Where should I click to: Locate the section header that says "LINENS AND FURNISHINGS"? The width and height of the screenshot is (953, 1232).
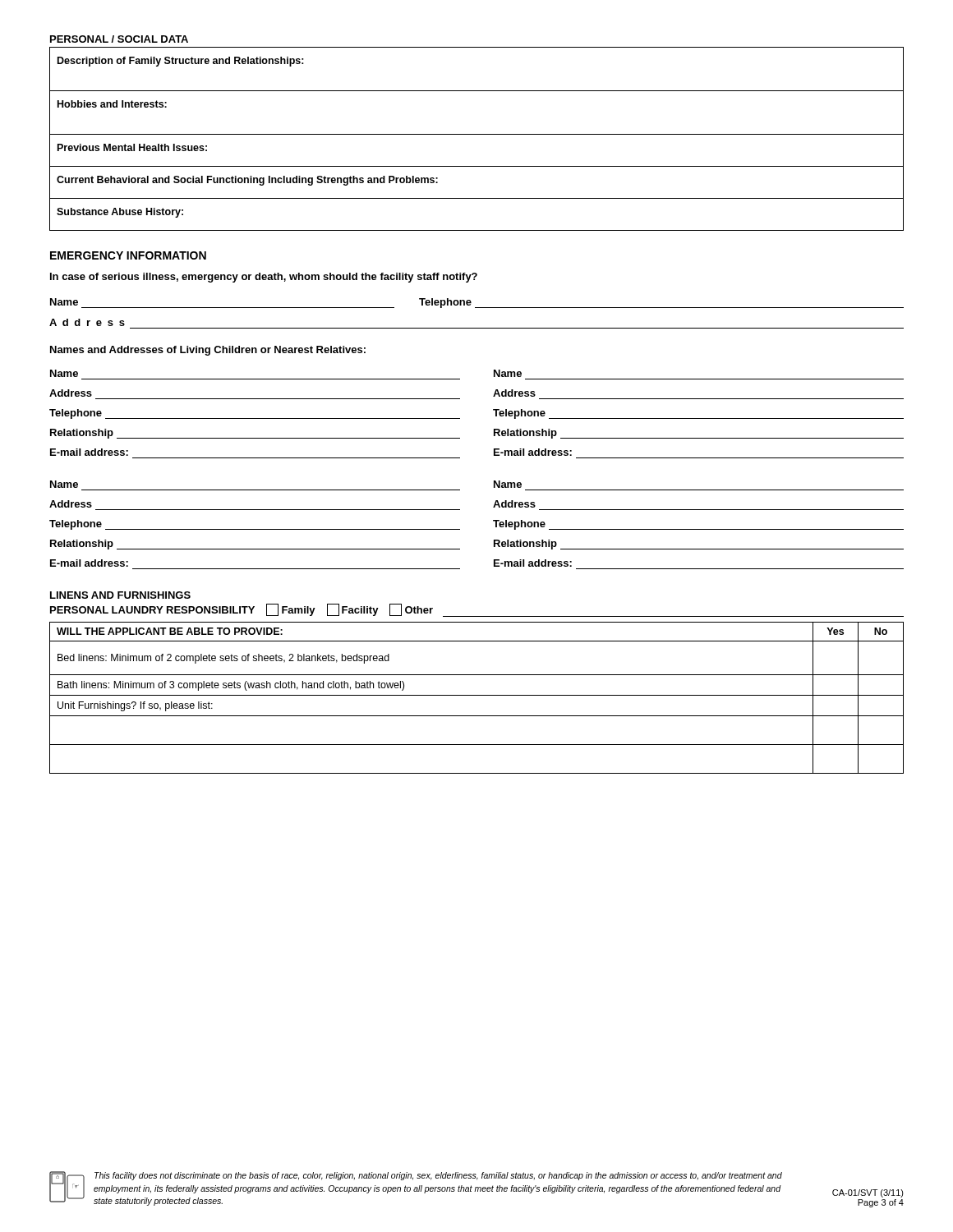pos(120,595)
